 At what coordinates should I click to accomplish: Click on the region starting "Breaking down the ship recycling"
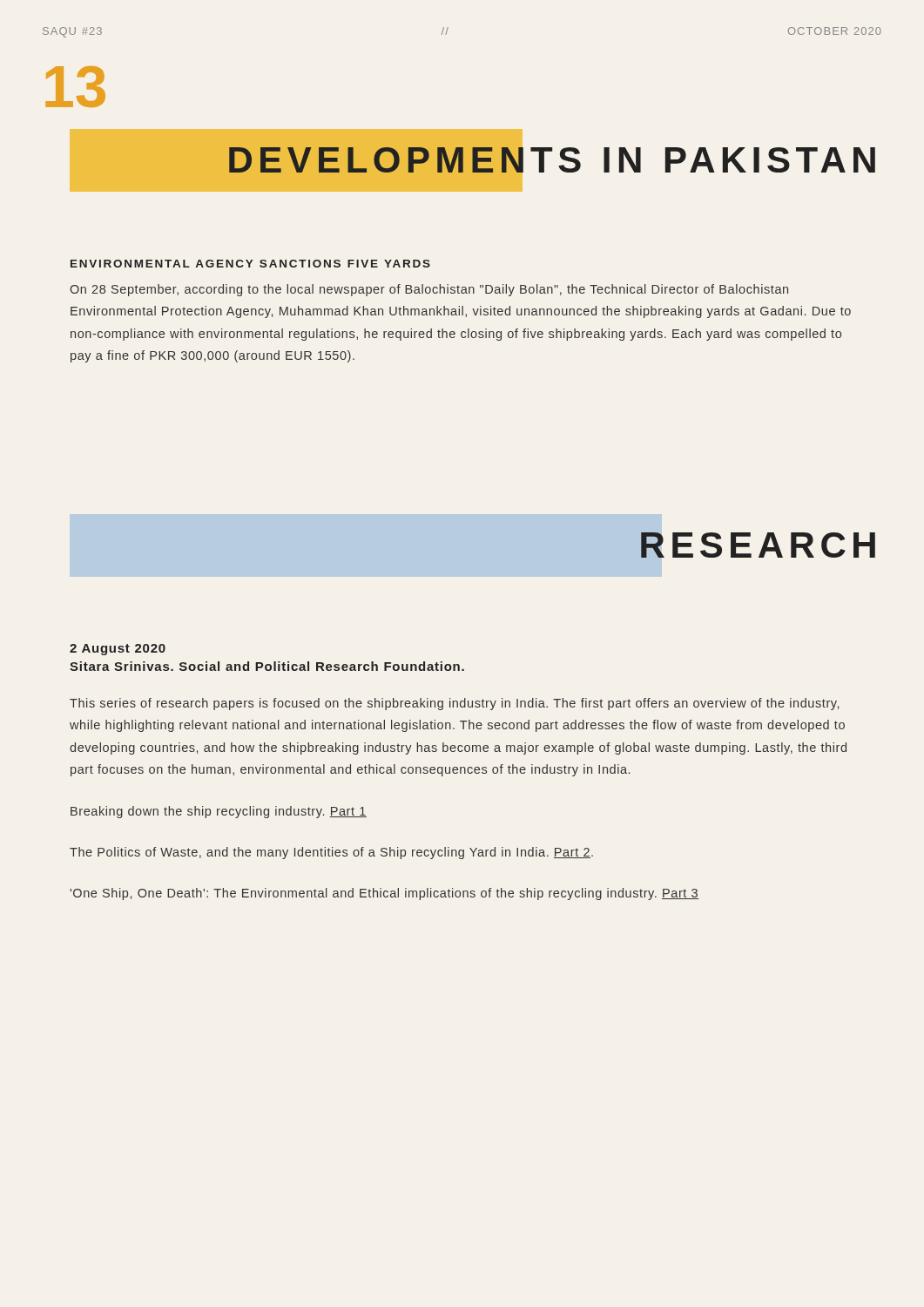(218, 811)
